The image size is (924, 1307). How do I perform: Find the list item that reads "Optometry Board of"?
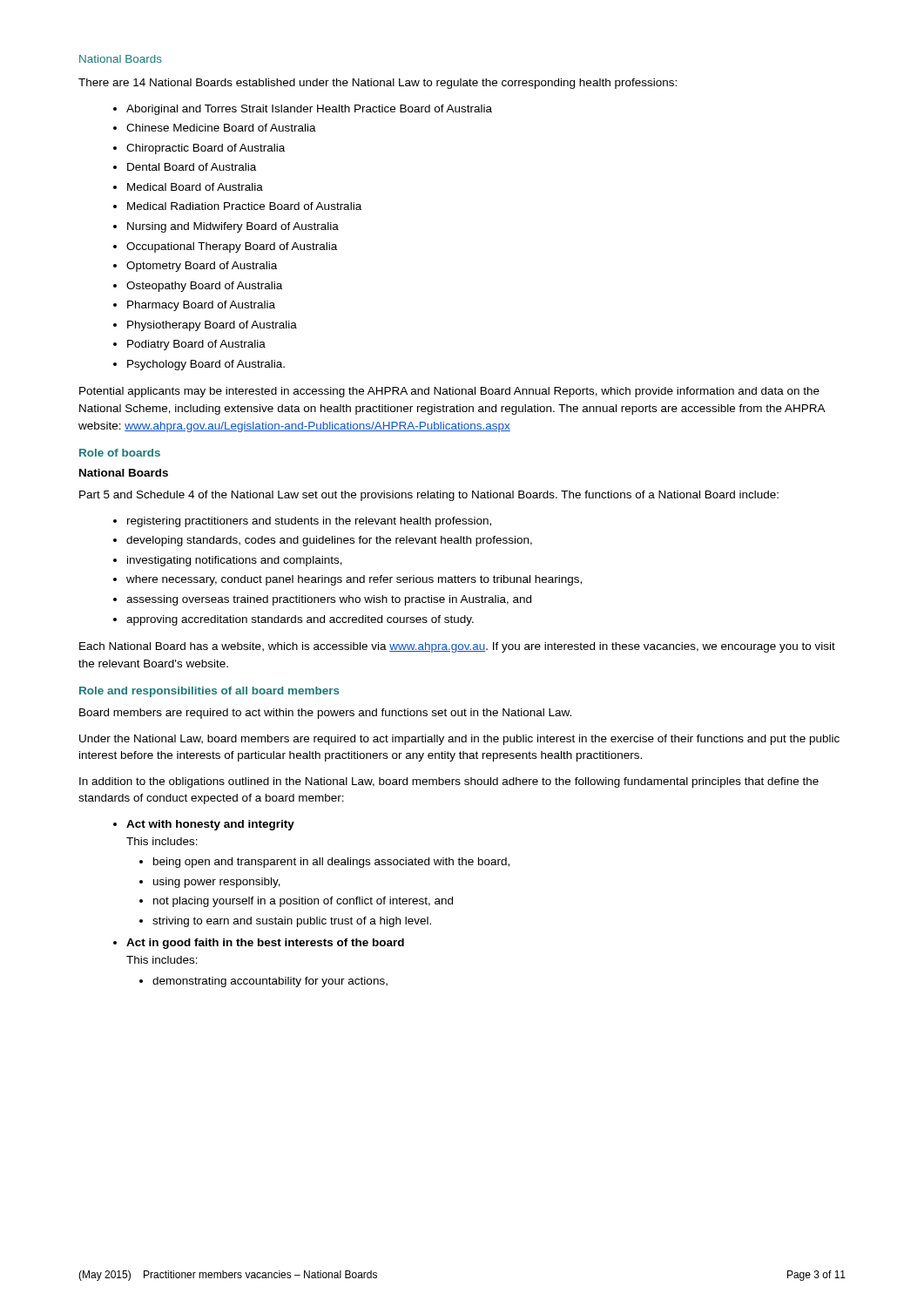click(202, 265)
